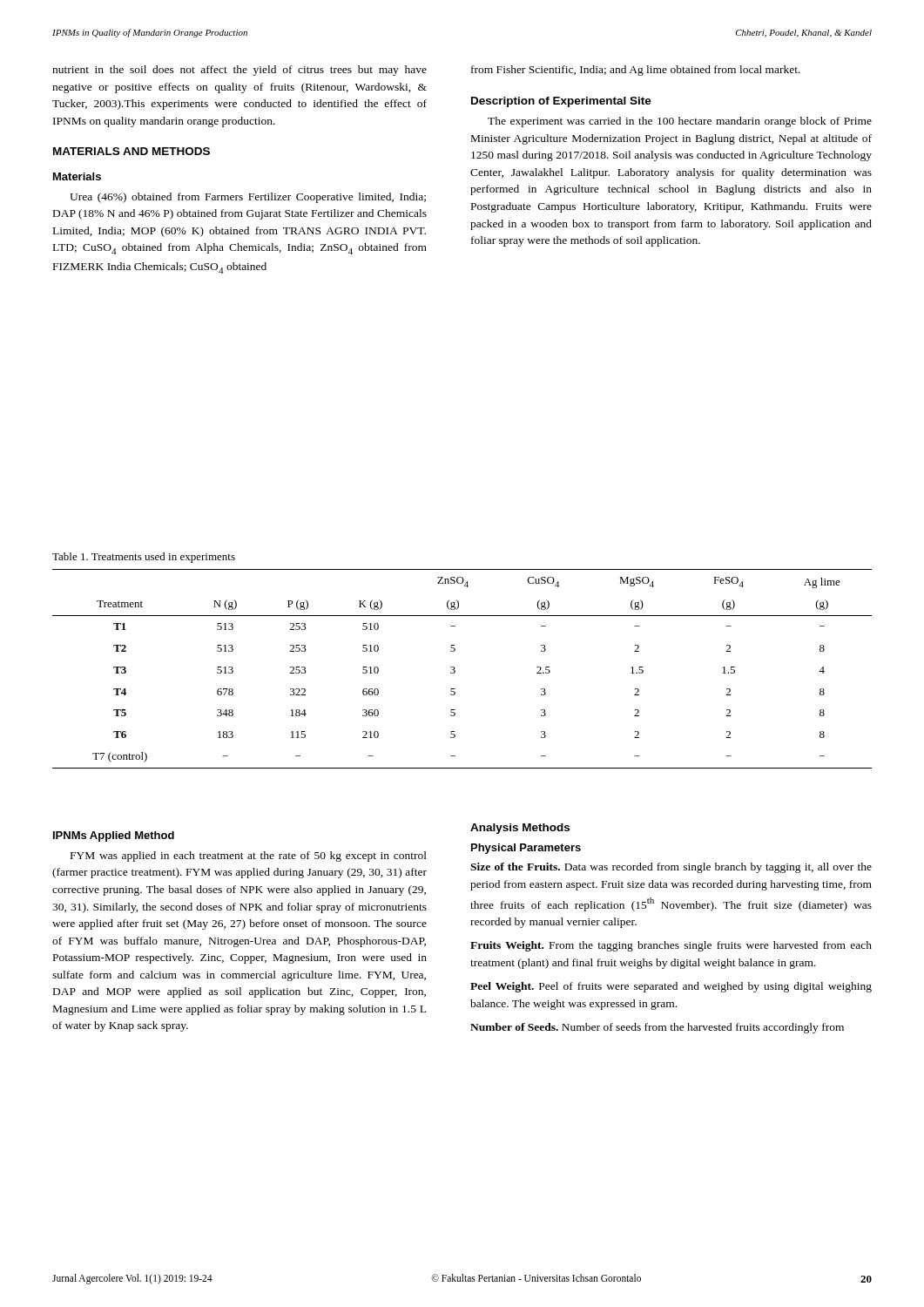924x1307 pixels.
Task: Click on the block starting "Description of Experimental Site"
Action: [561, 100]
